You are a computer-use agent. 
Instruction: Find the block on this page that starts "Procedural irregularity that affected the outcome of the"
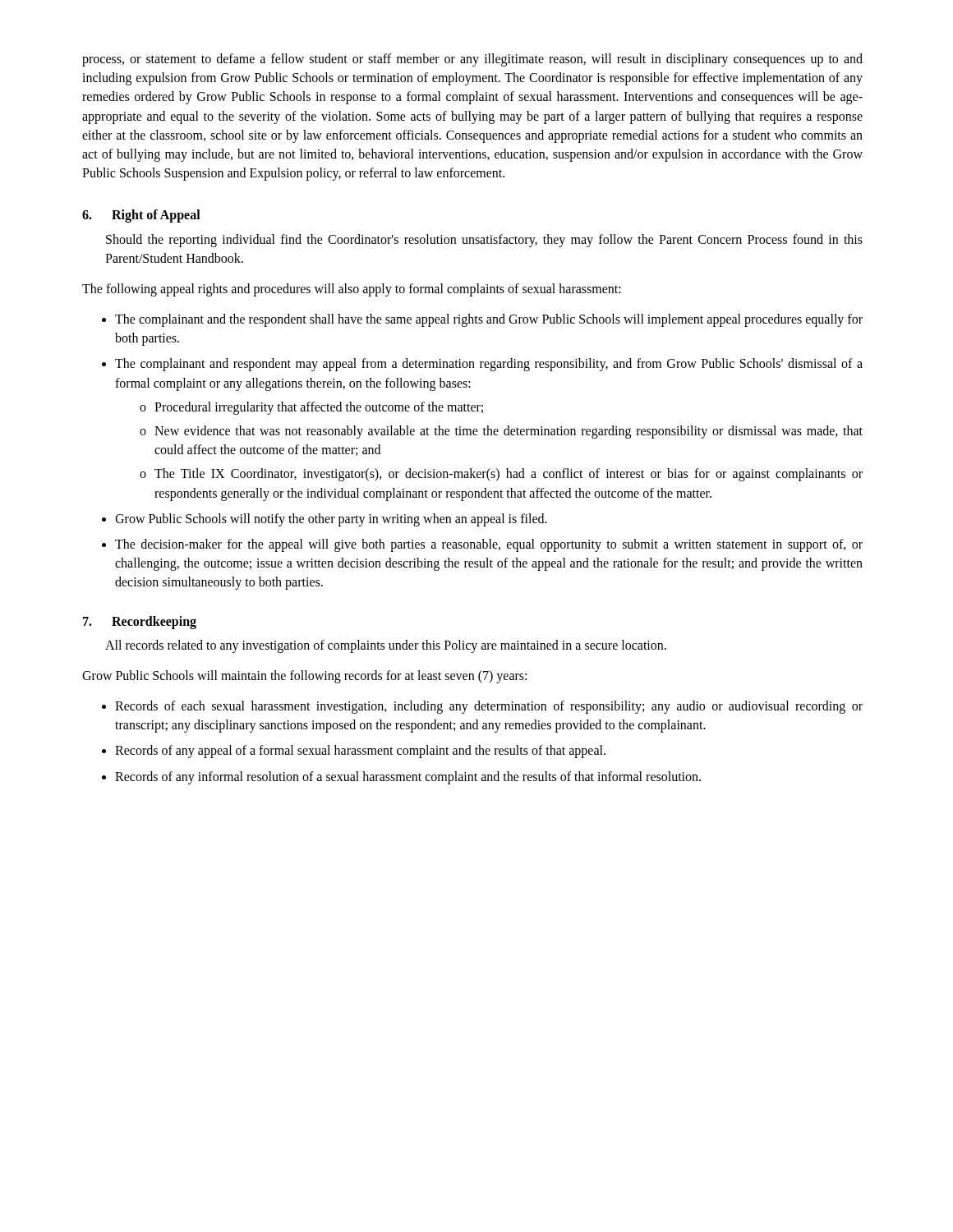(319, 407)
